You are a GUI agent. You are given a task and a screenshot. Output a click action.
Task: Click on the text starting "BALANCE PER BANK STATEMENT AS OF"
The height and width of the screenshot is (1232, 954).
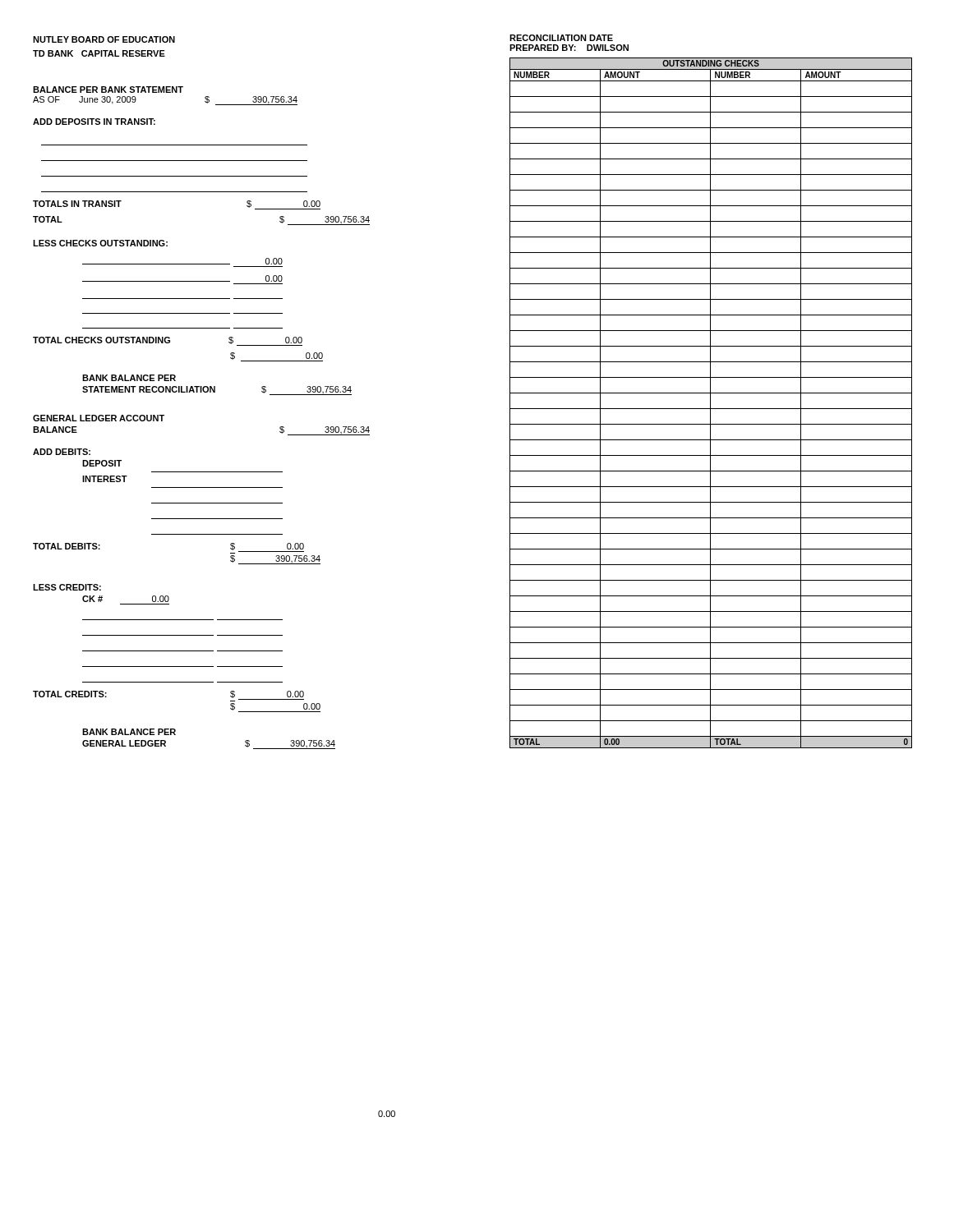(x=165, y=95)
